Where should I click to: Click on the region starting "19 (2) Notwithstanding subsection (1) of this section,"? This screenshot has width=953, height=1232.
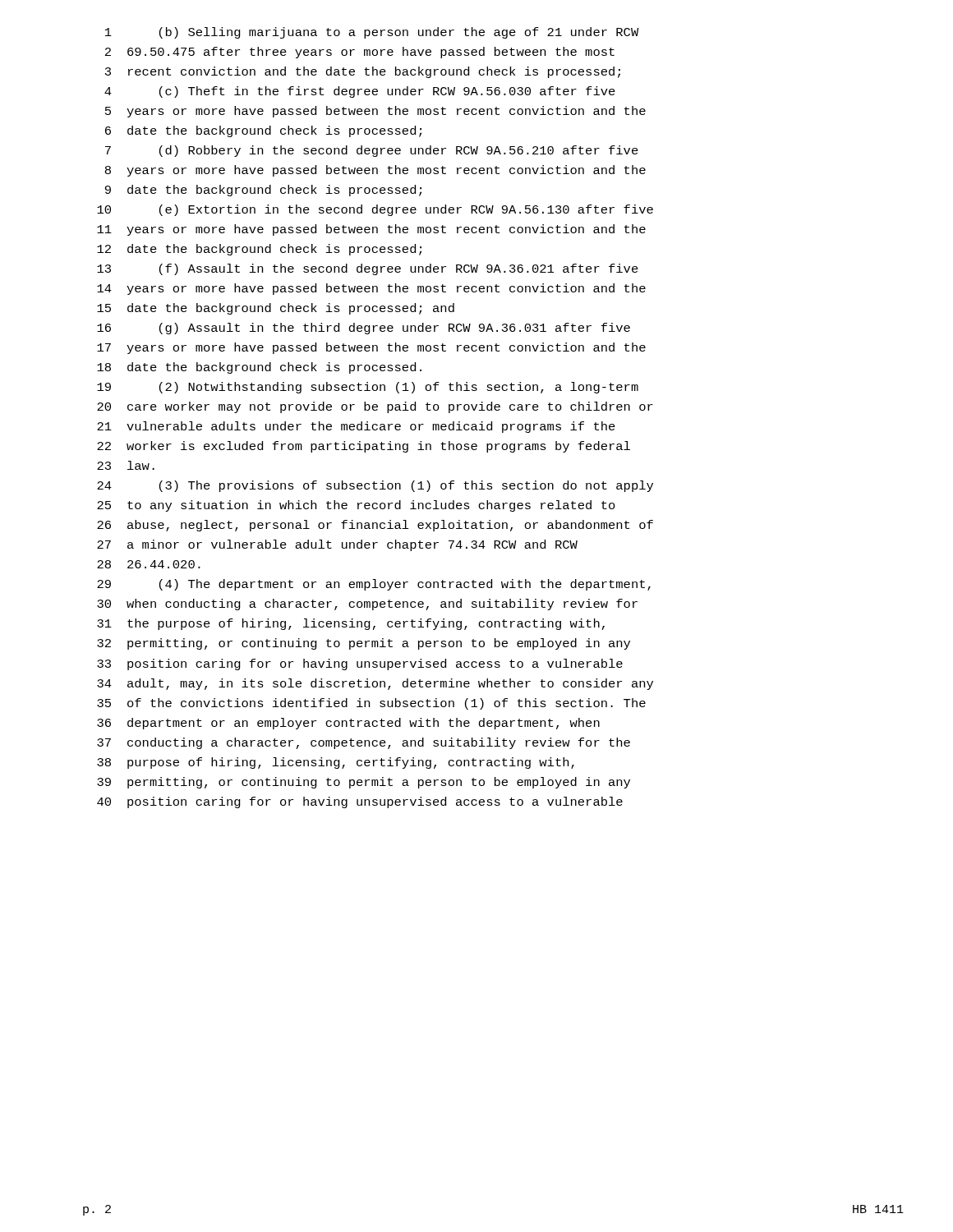[493, 388]
